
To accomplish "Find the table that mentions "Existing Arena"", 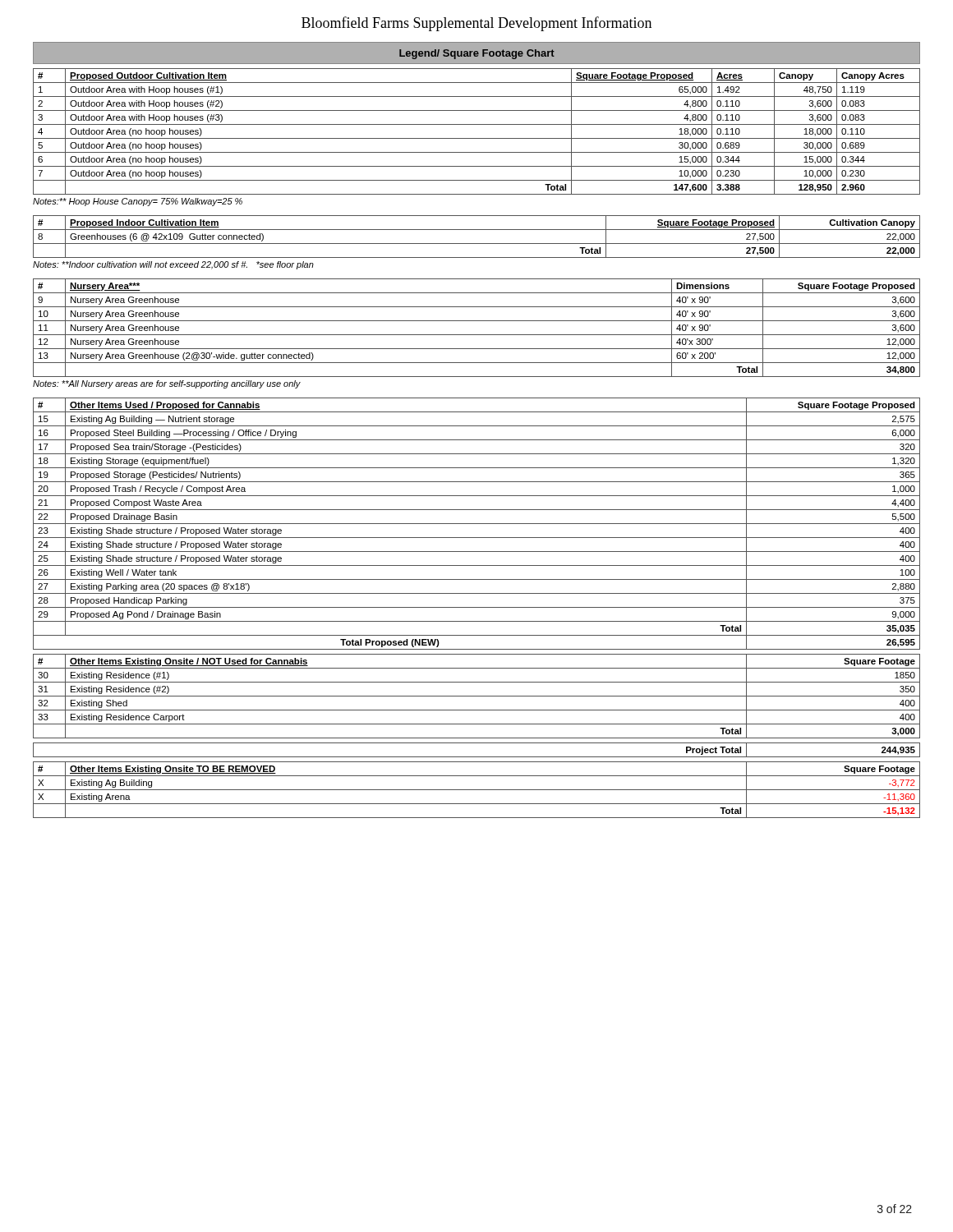I will click(x=476, y=790).
